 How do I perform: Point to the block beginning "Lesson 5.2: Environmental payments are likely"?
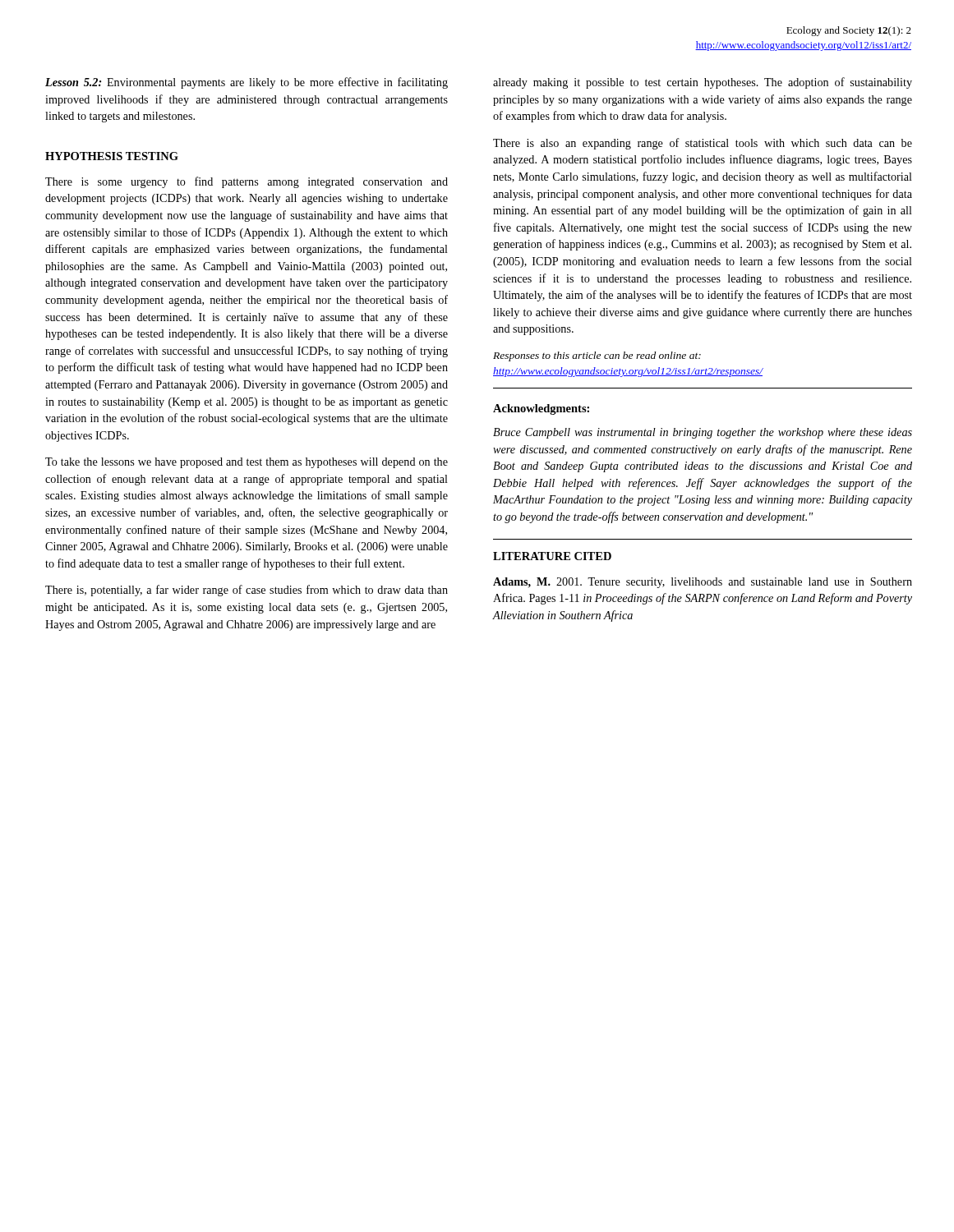247,99
